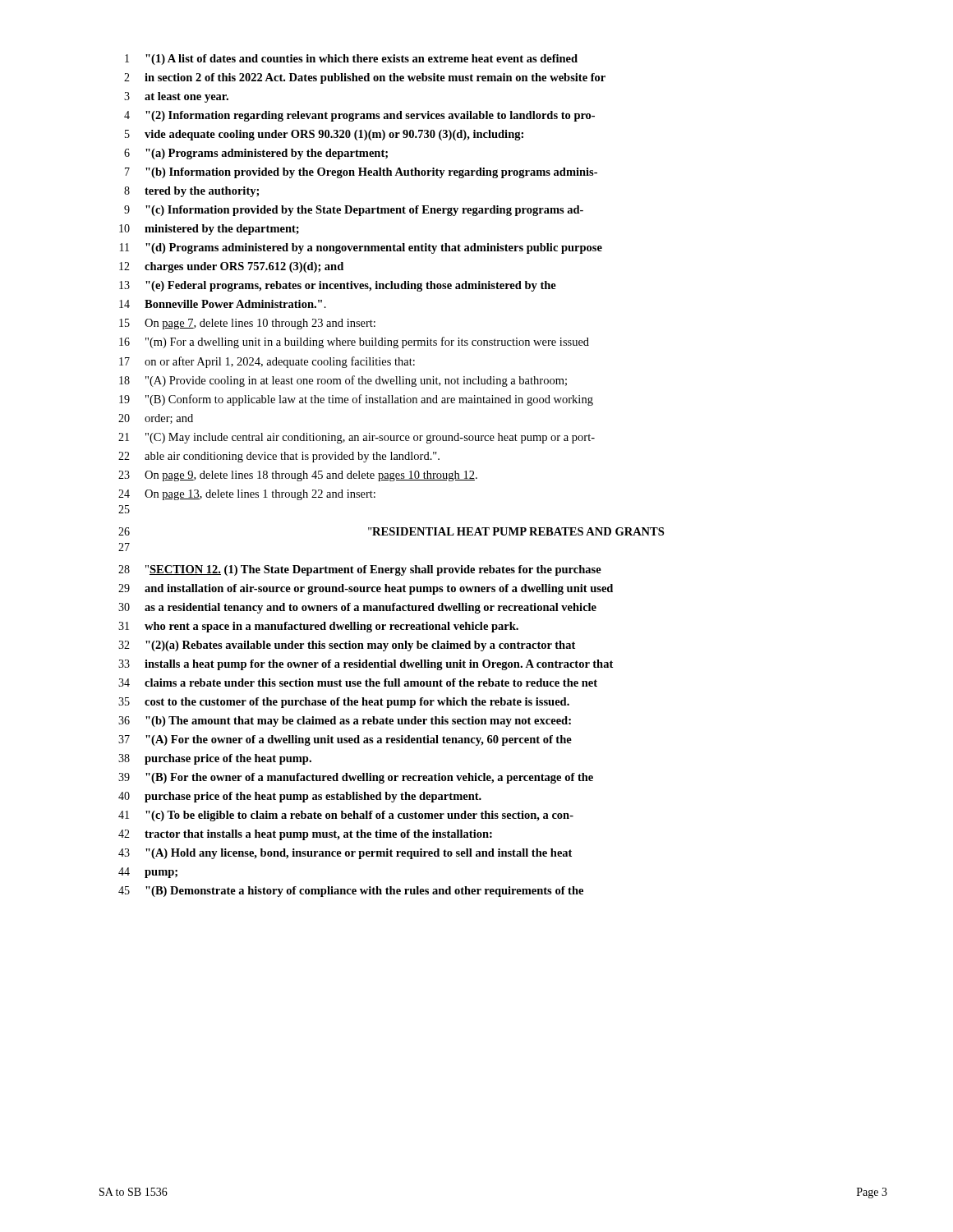Screen dimensions: 1232x953
Task: Select the element starting "9 "(c) Information provided by the"
Action: [x=493, y=210]
